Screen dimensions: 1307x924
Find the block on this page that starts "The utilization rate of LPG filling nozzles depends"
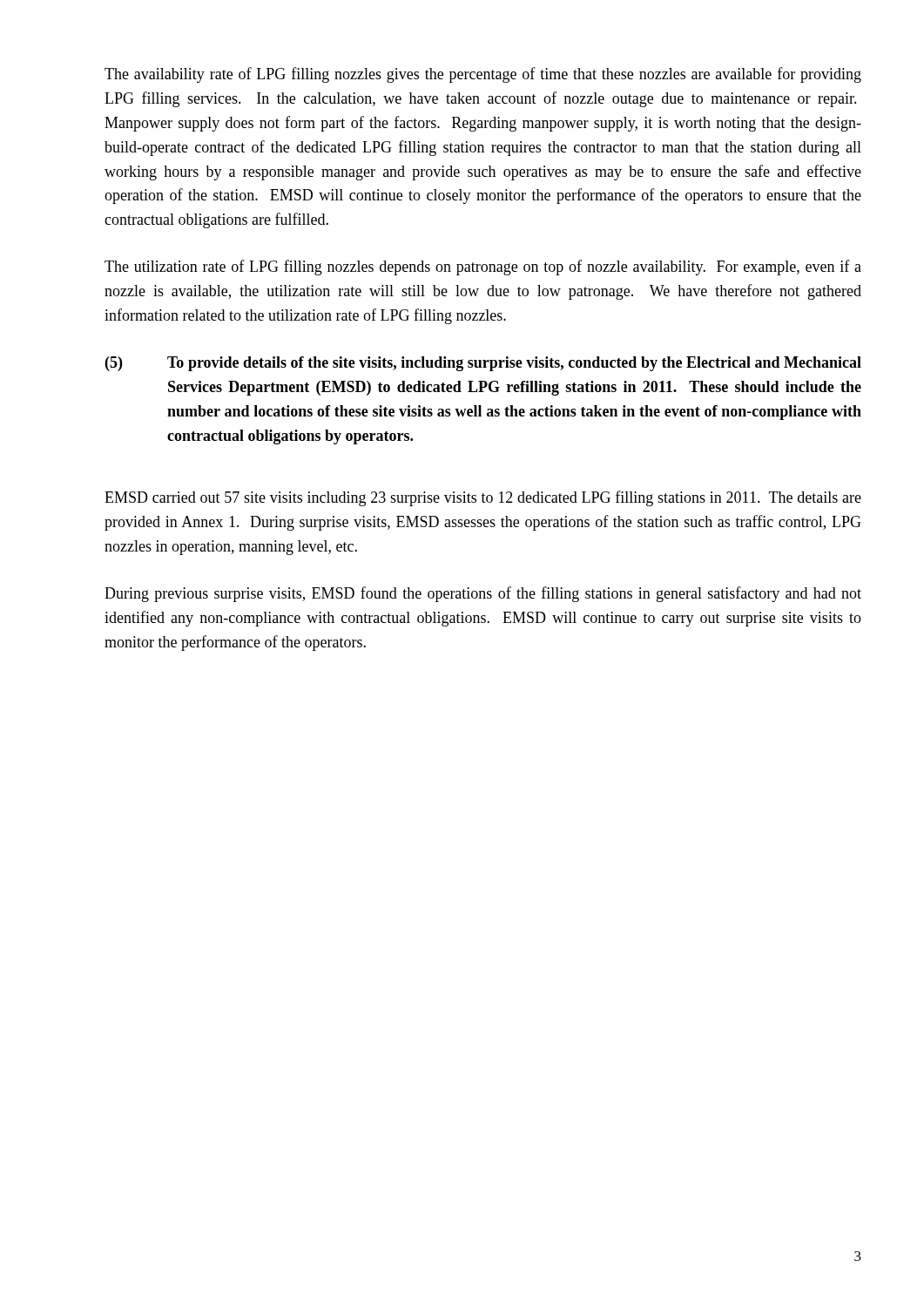click(x=483, y=291)
